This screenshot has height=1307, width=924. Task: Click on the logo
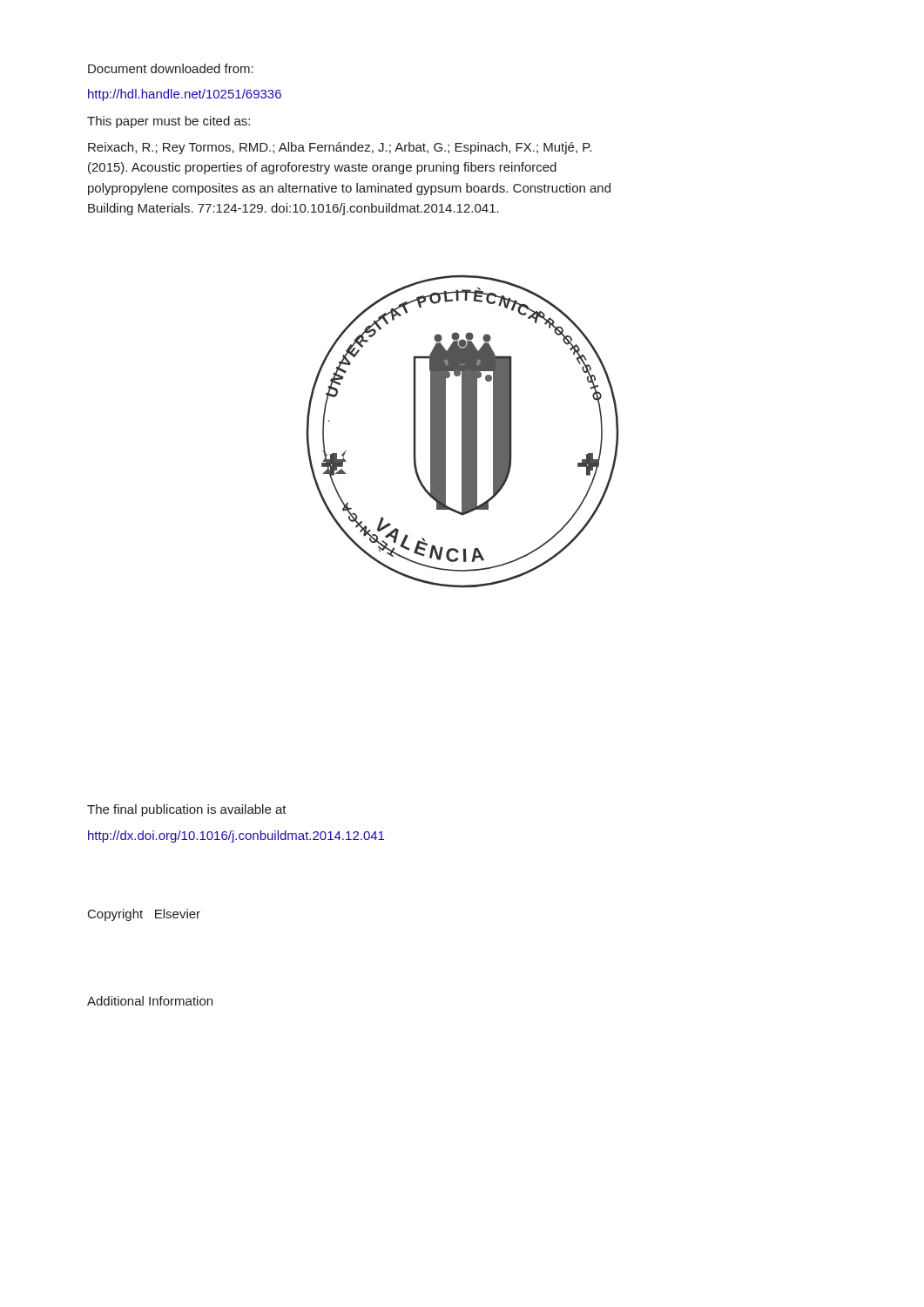(x=462, y=431)
